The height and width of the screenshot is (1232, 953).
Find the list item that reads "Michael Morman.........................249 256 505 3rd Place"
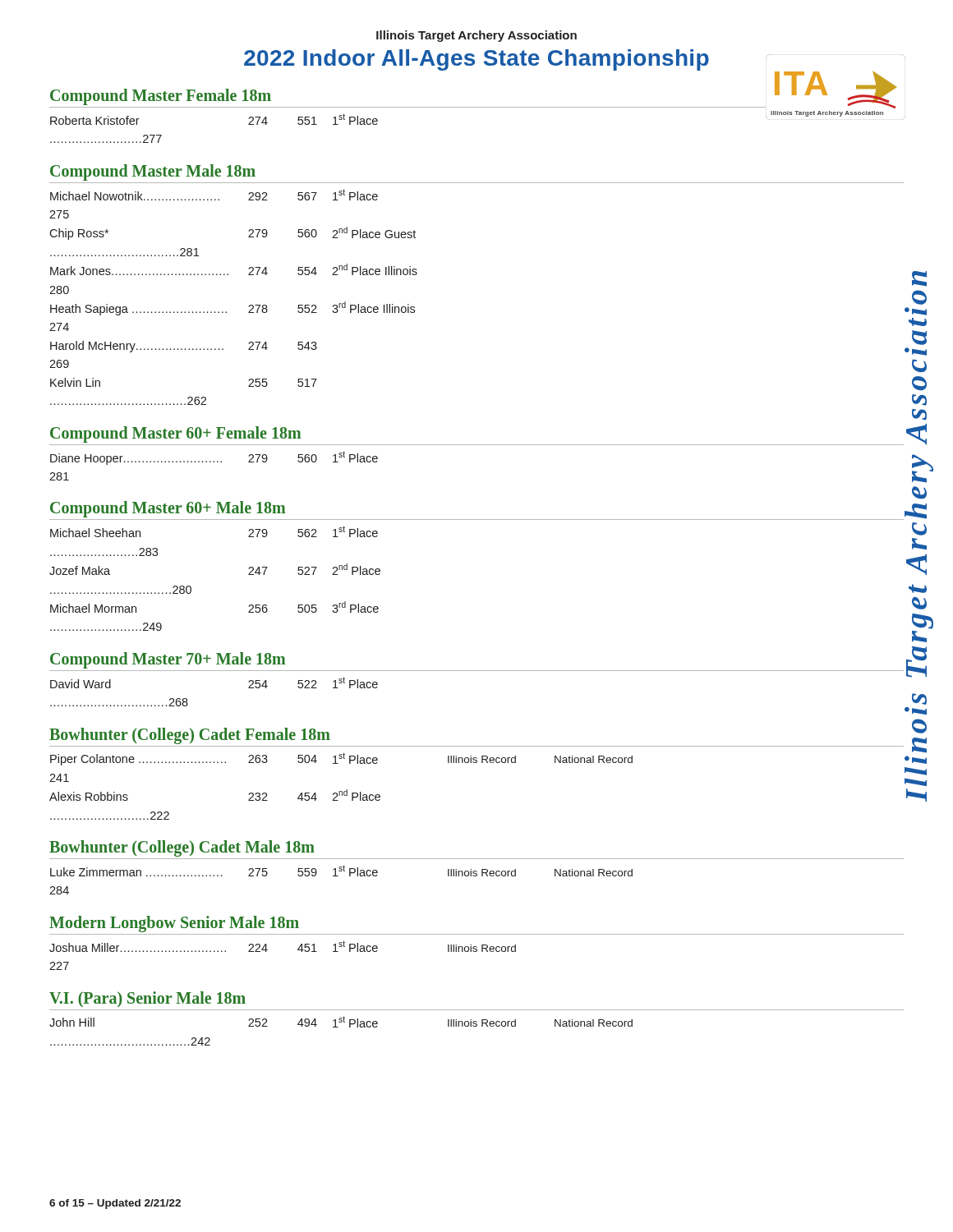pyautogui.click(x=248, y=618)
